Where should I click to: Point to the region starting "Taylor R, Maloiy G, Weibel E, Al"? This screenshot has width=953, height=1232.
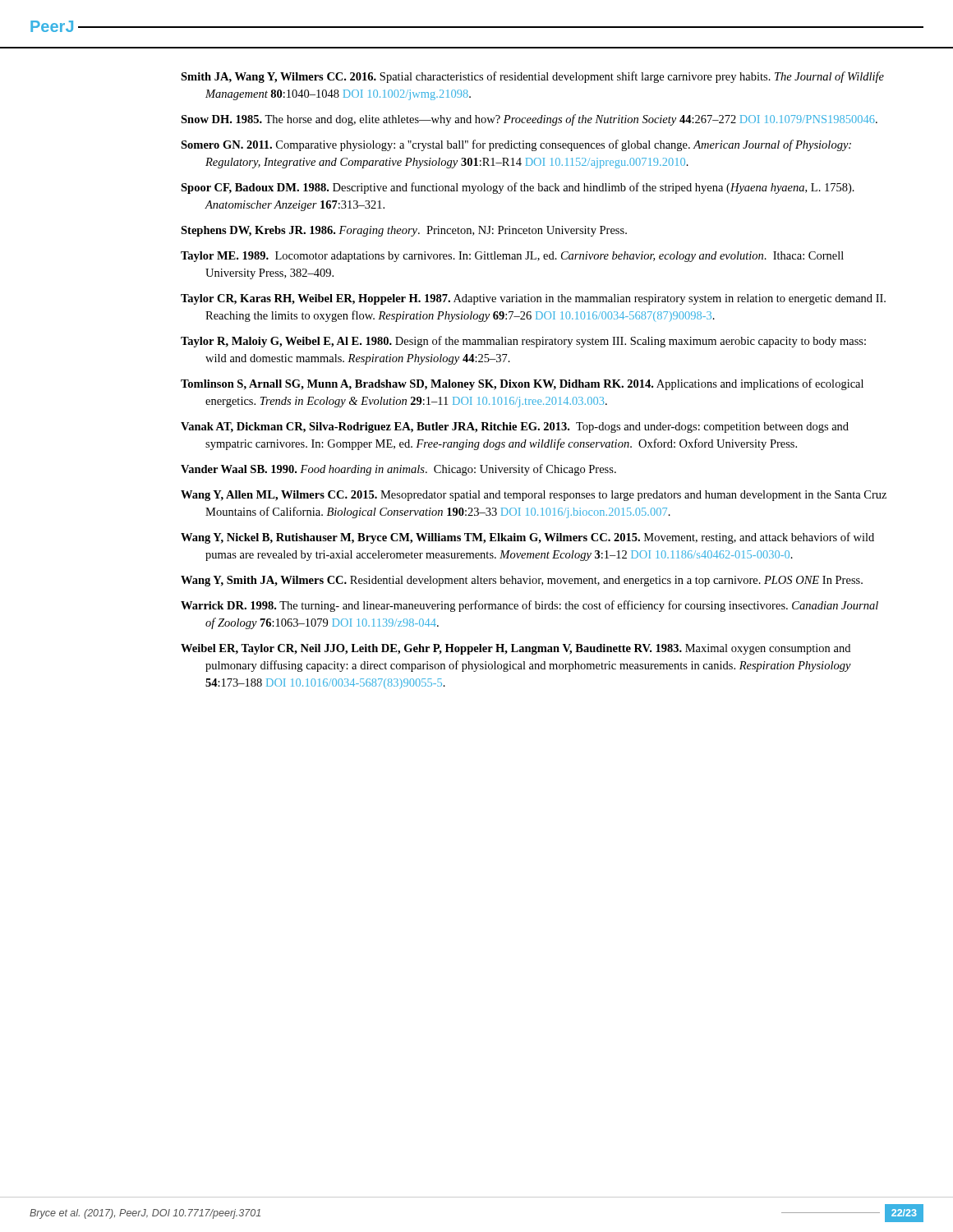(x=524, y=350)
